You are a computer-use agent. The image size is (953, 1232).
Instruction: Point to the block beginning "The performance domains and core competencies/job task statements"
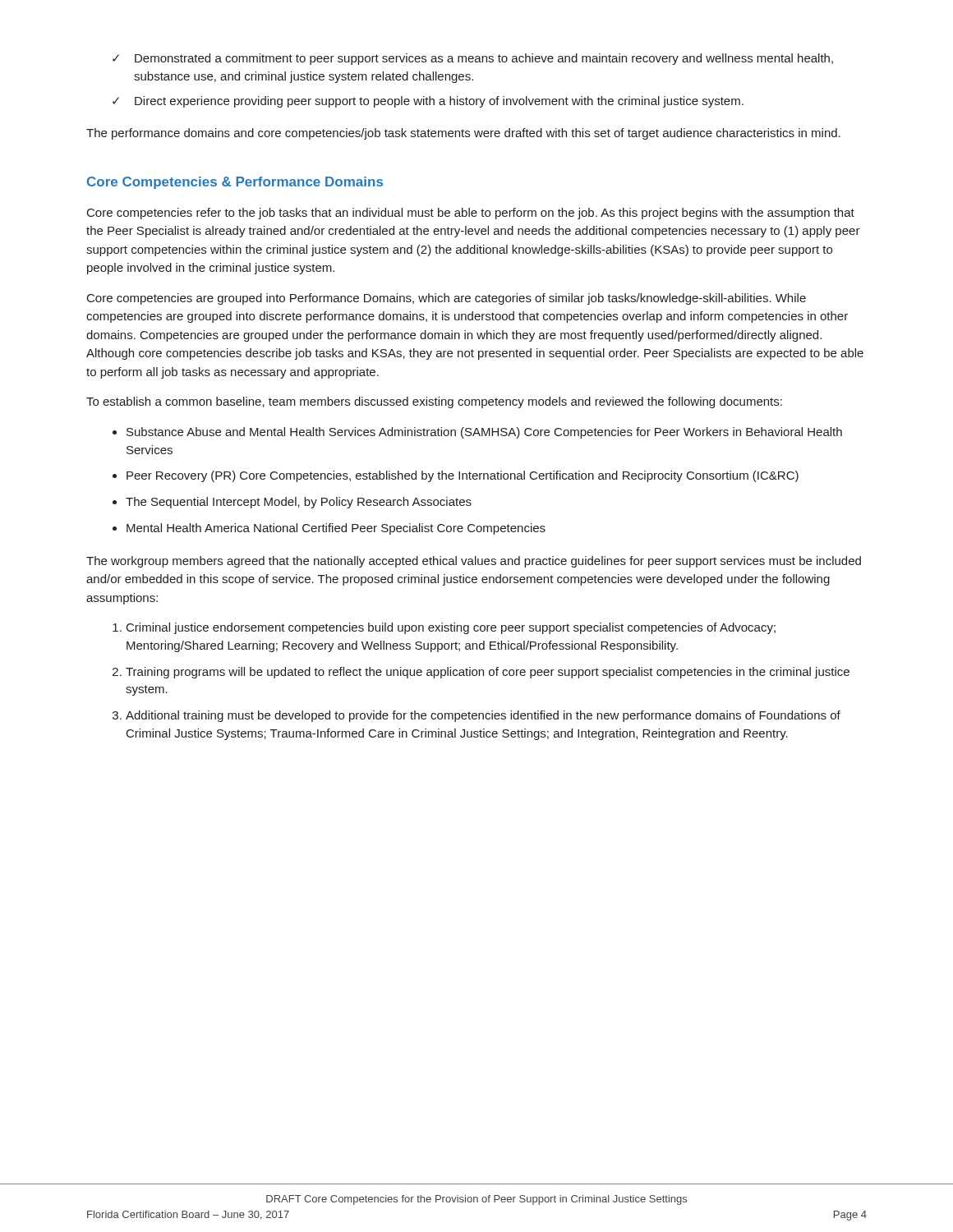(476, 133)
